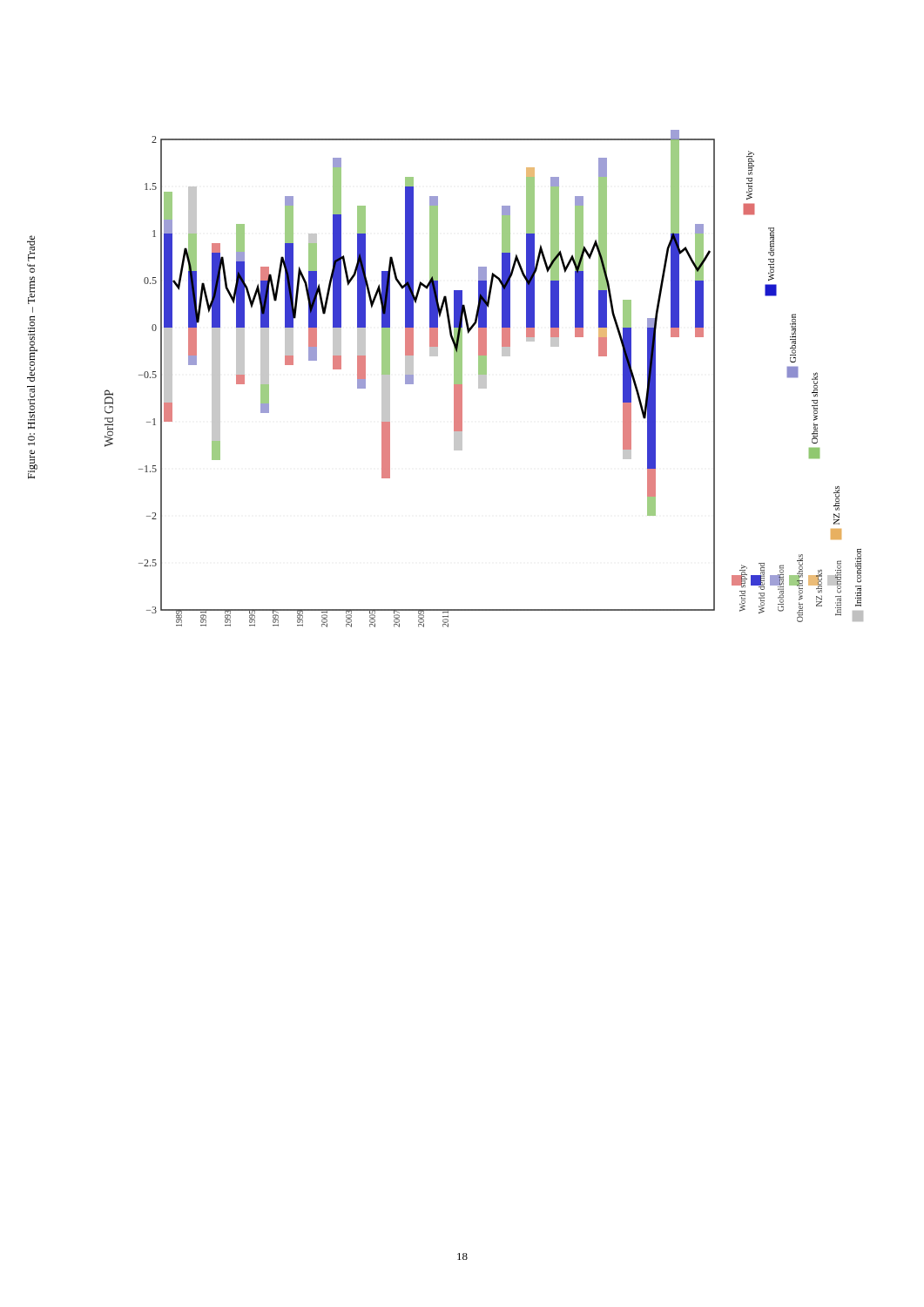Viewport: 924px width, 1307px height.
Task: Locate the bar chart
Action: (479, 427)
